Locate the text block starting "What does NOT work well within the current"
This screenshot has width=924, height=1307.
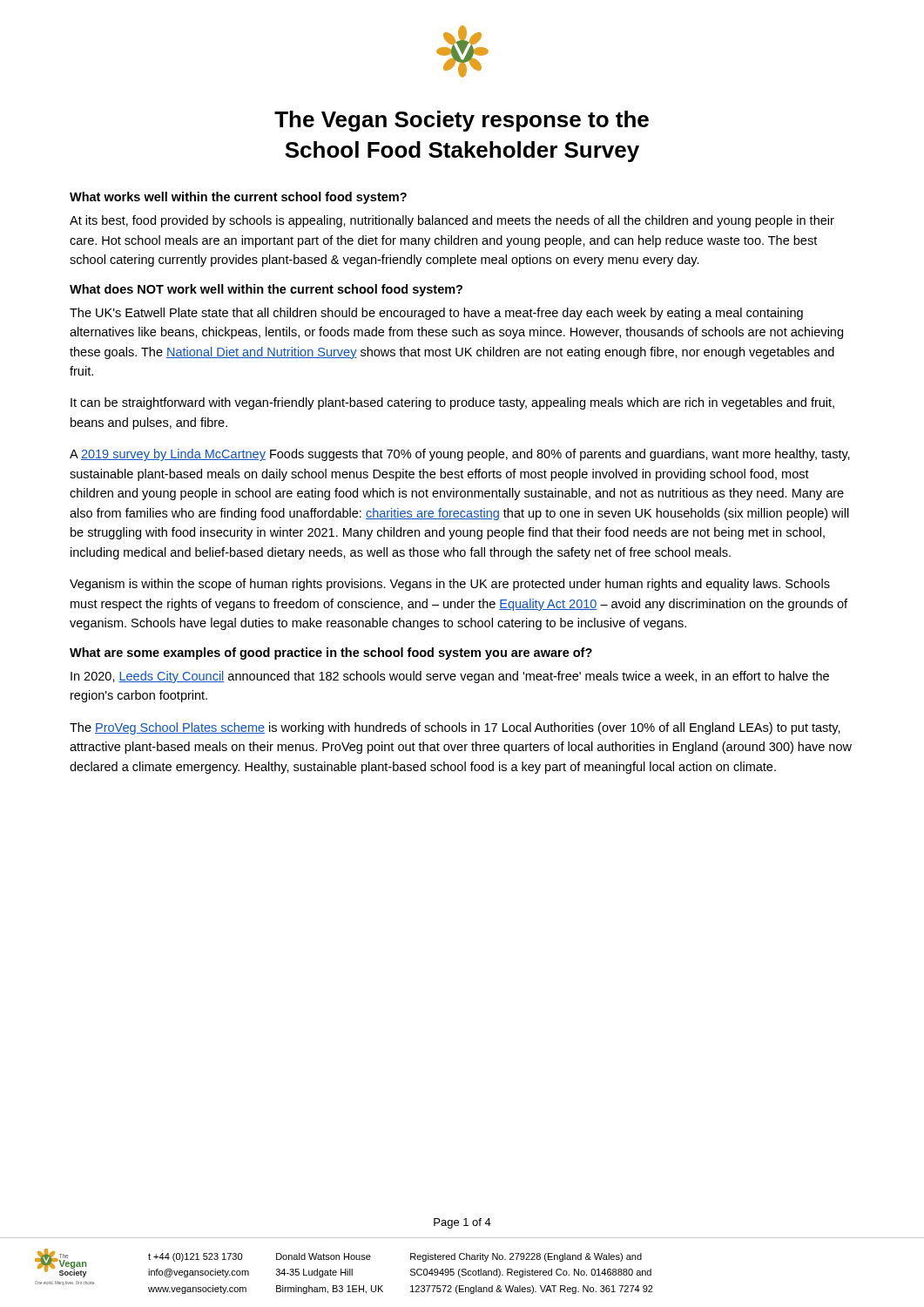tap(266, 289)
